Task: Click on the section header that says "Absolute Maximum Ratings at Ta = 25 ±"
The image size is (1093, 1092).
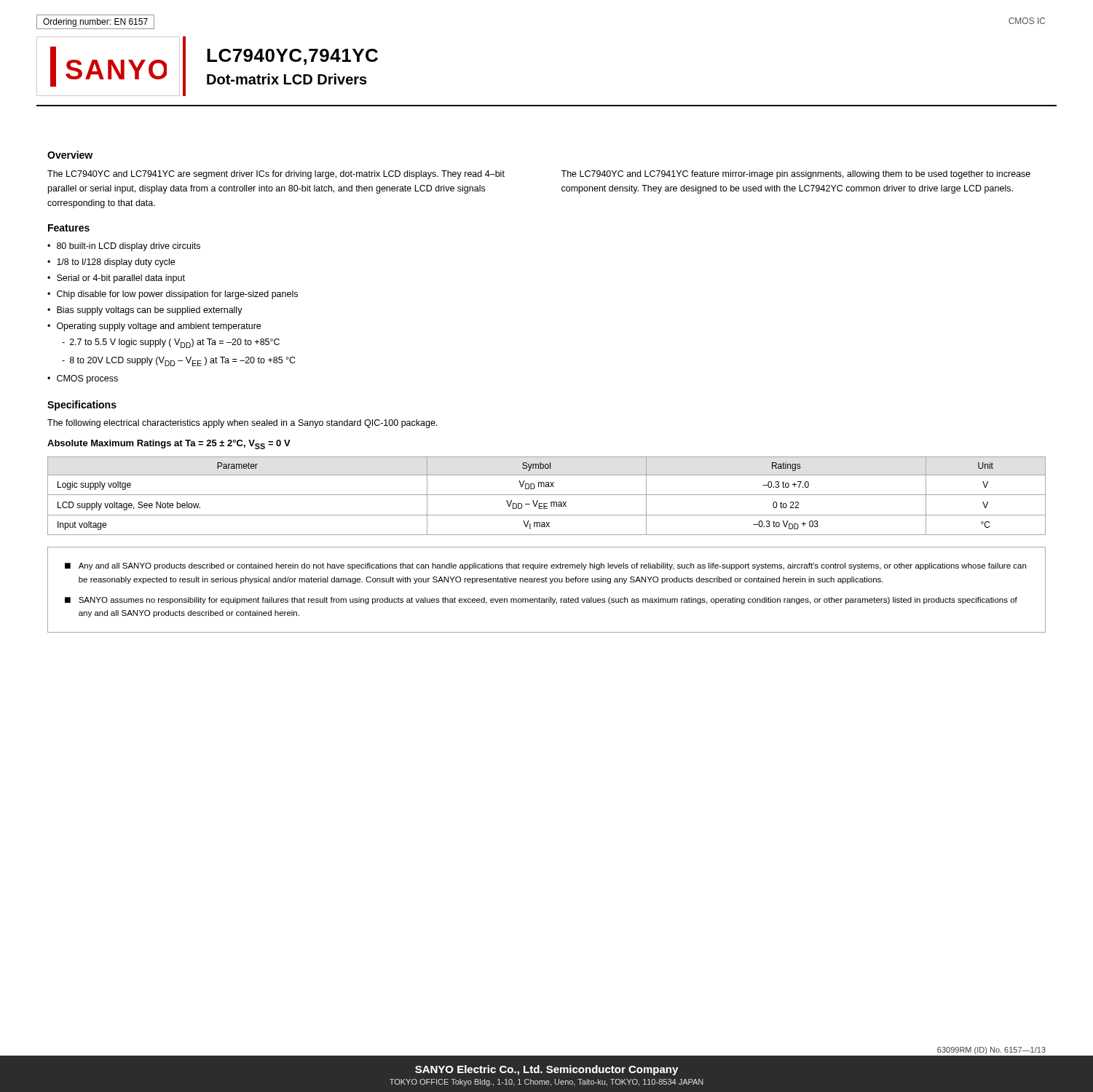Action: pos(169,444)
